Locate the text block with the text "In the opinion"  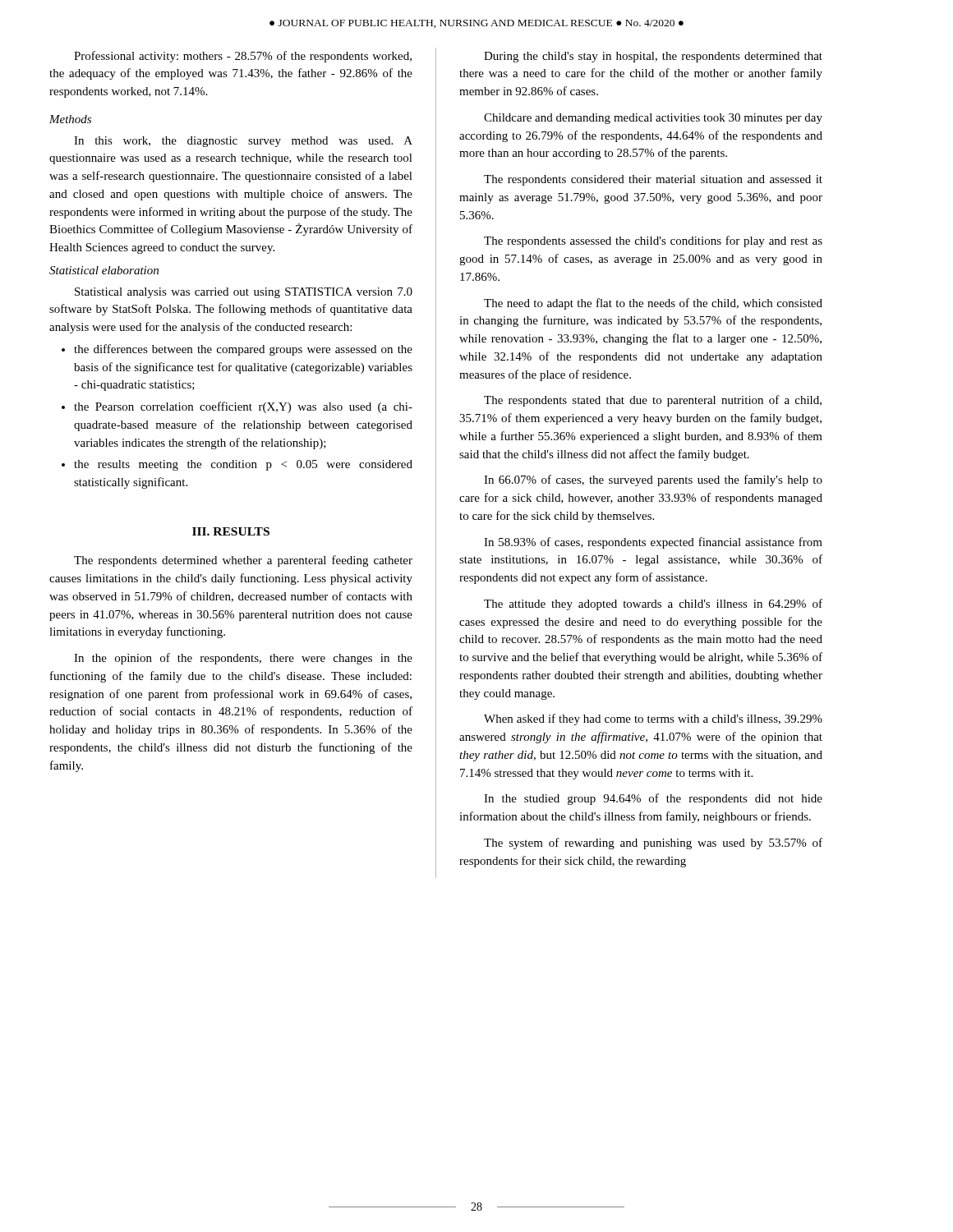tap(231, 712)
